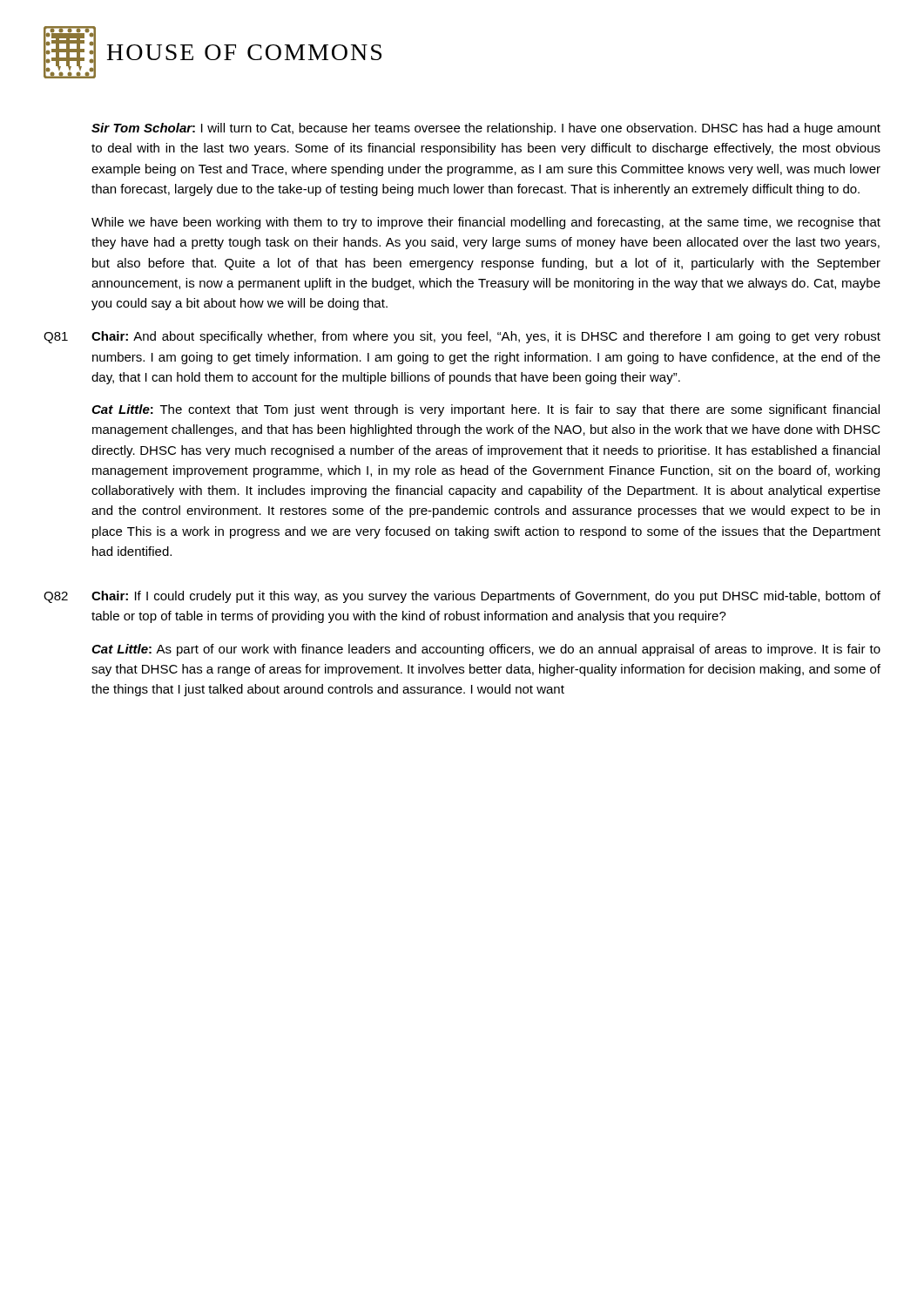Viewport: 924px width, 1307px height.
Task: Point to the region starting "Q82 Chair: If I could"
Action: point(462,648)
